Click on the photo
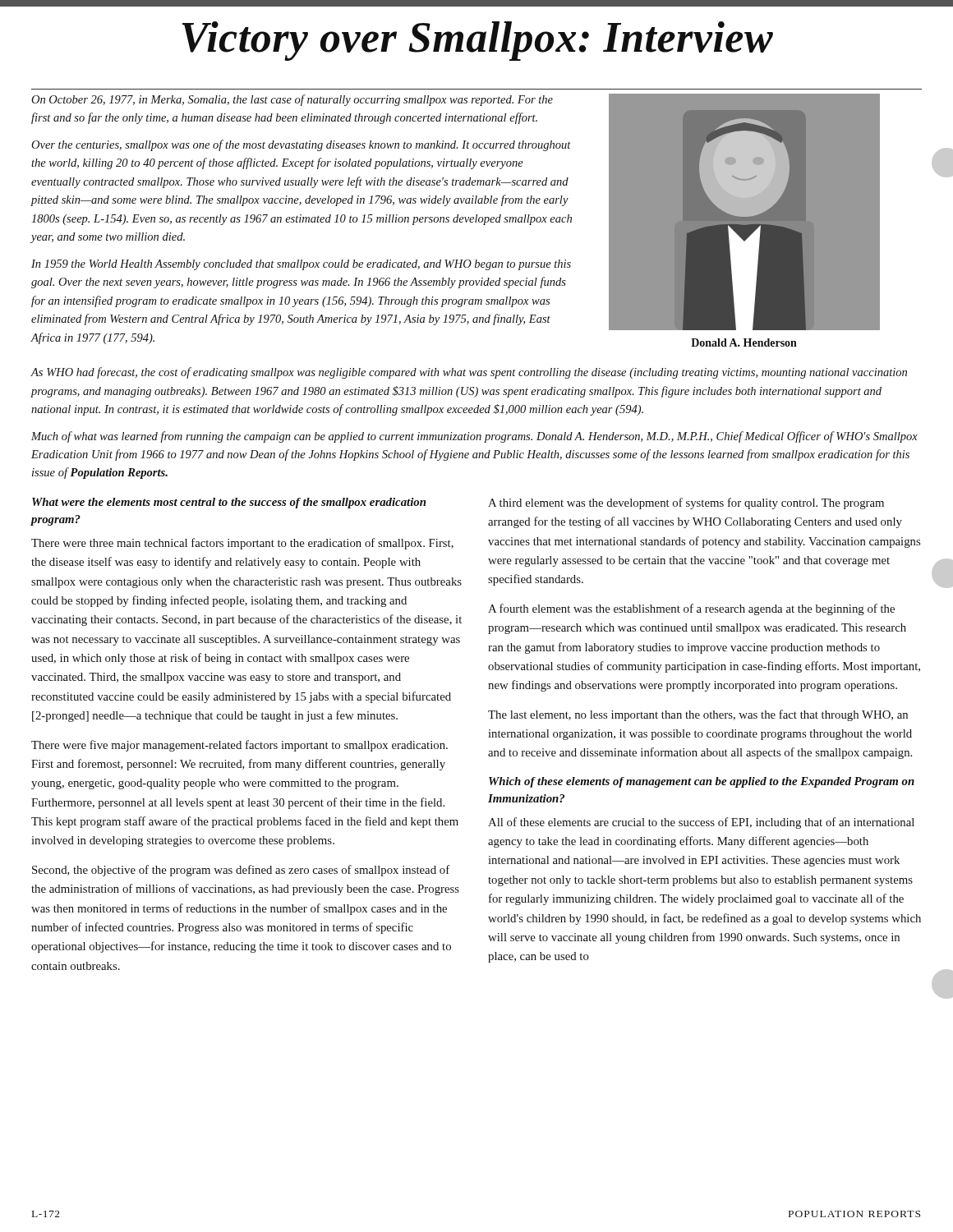 point(744,212)
